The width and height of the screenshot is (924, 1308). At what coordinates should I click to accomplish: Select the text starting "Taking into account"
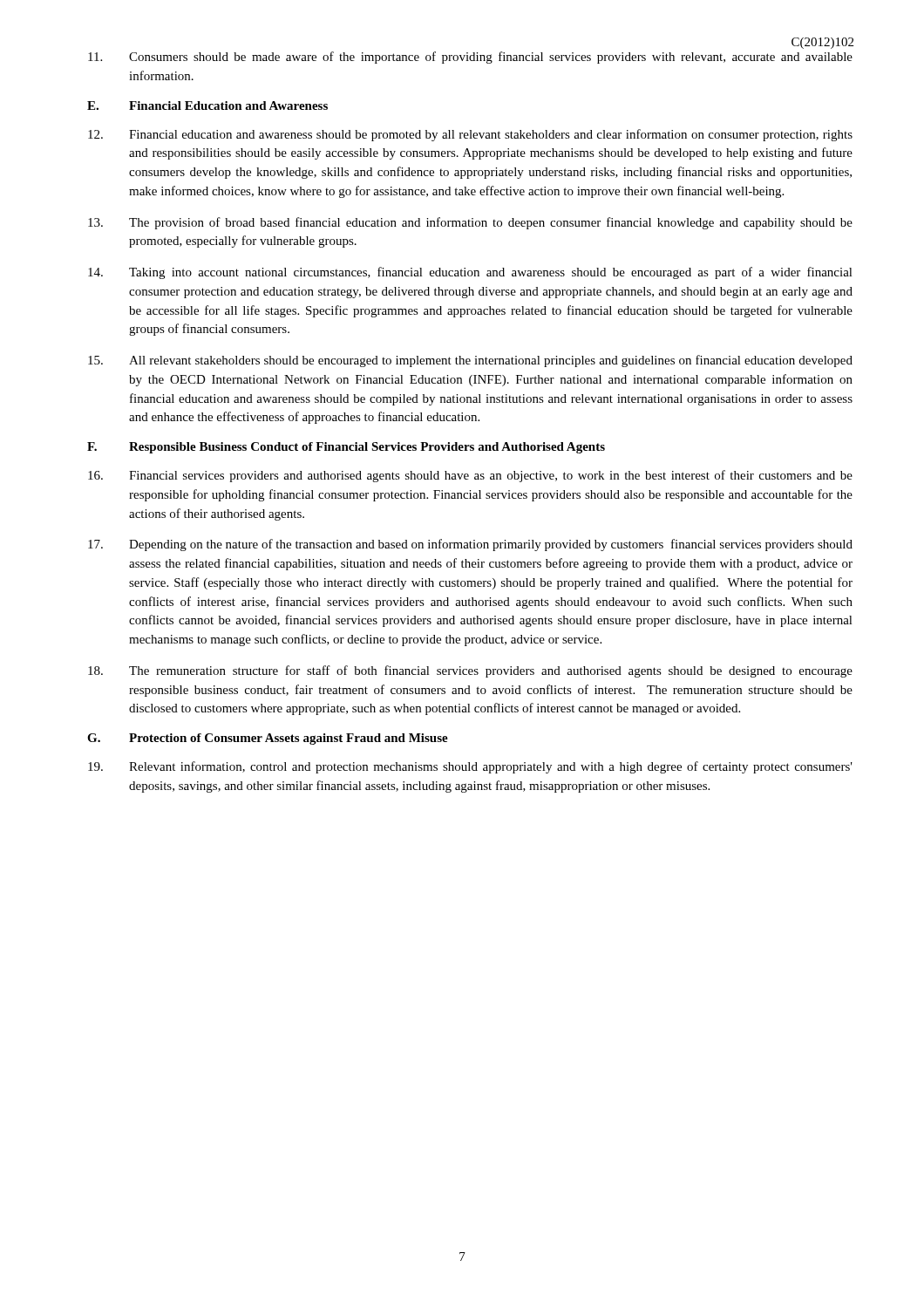pyautogui.click(x=470, y=301)
